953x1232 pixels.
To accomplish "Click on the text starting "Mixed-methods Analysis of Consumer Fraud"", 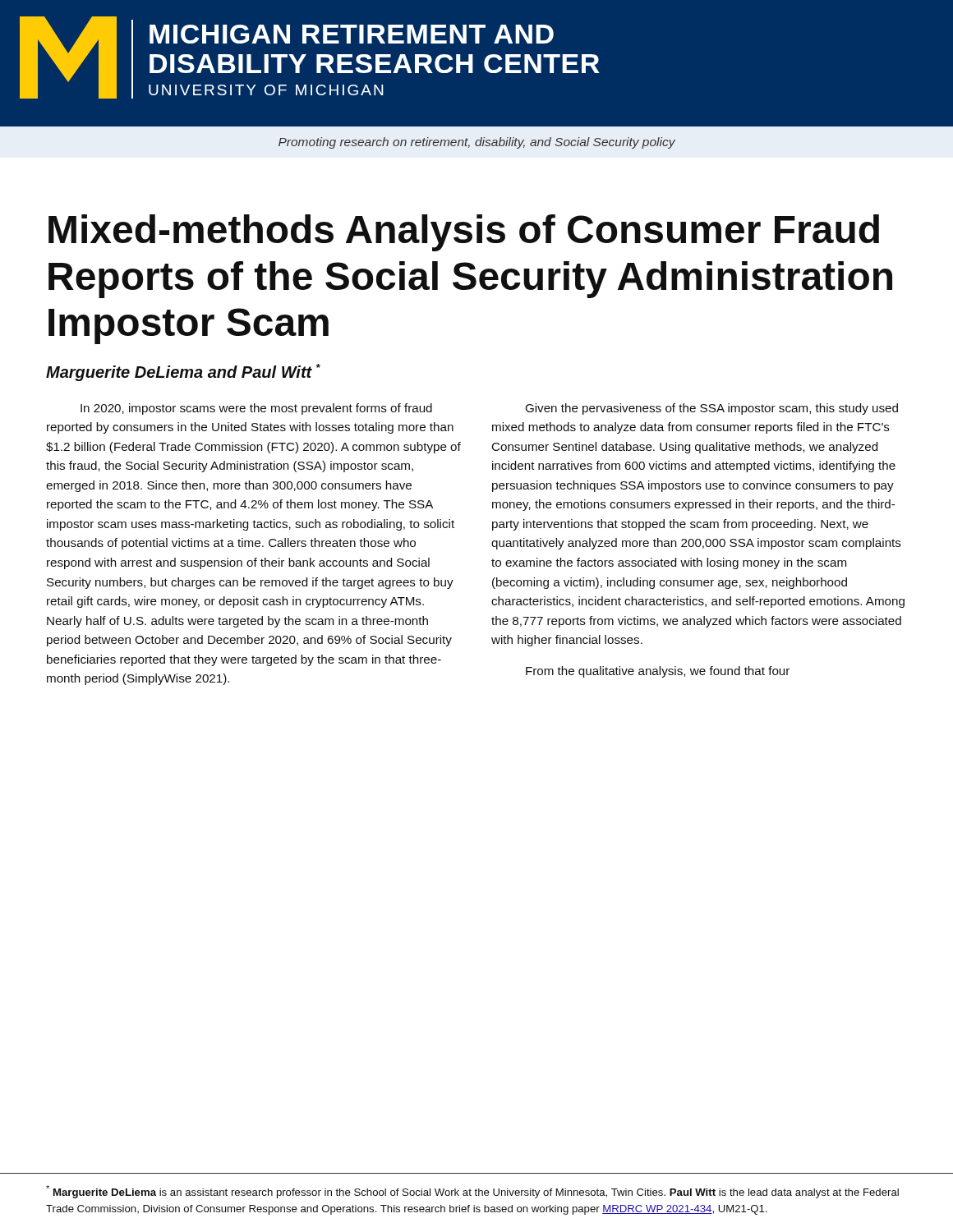I will tap(476, 277).
